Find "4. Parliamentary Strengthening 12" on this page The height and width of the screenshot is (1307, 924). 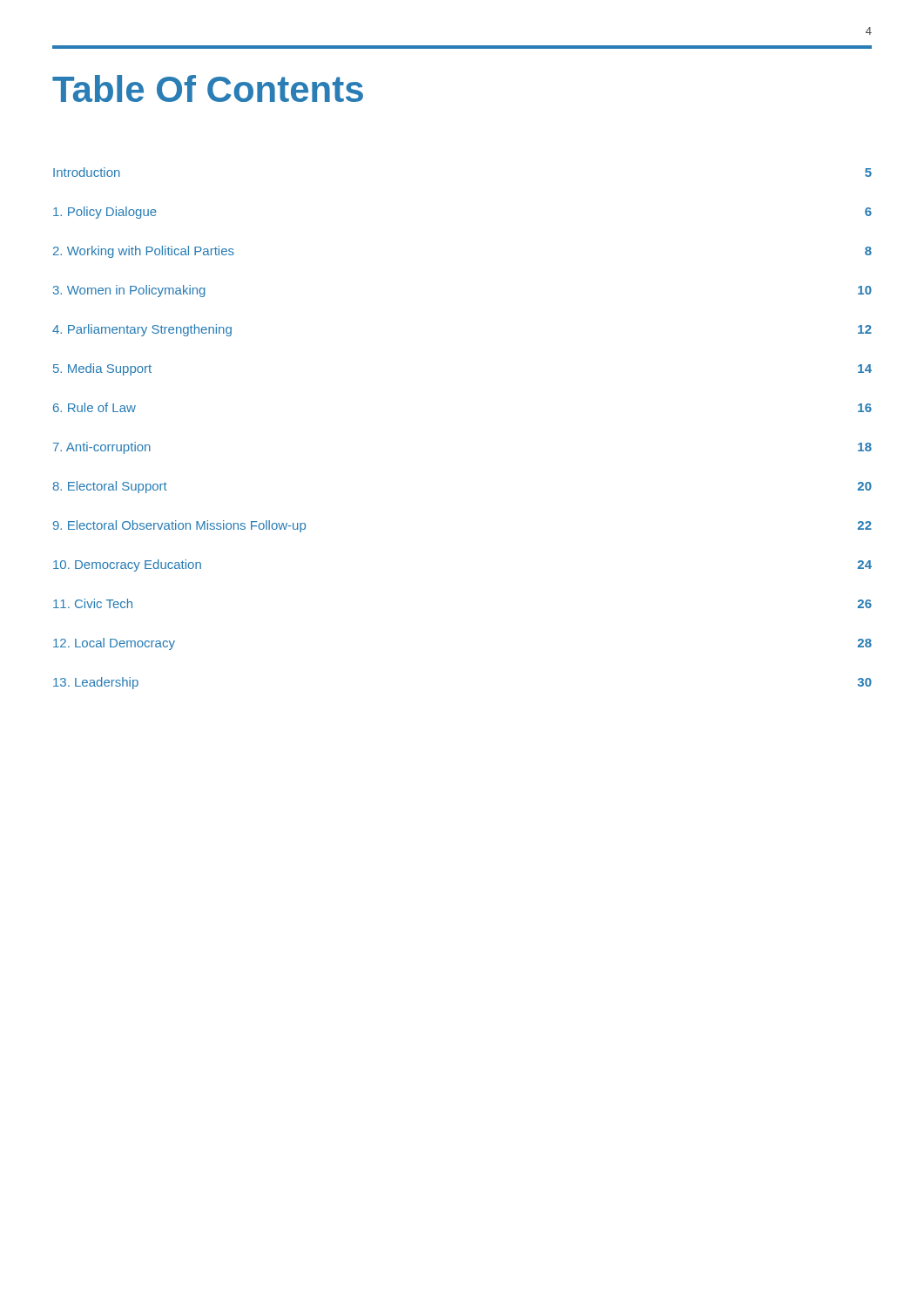coord(142,330)
